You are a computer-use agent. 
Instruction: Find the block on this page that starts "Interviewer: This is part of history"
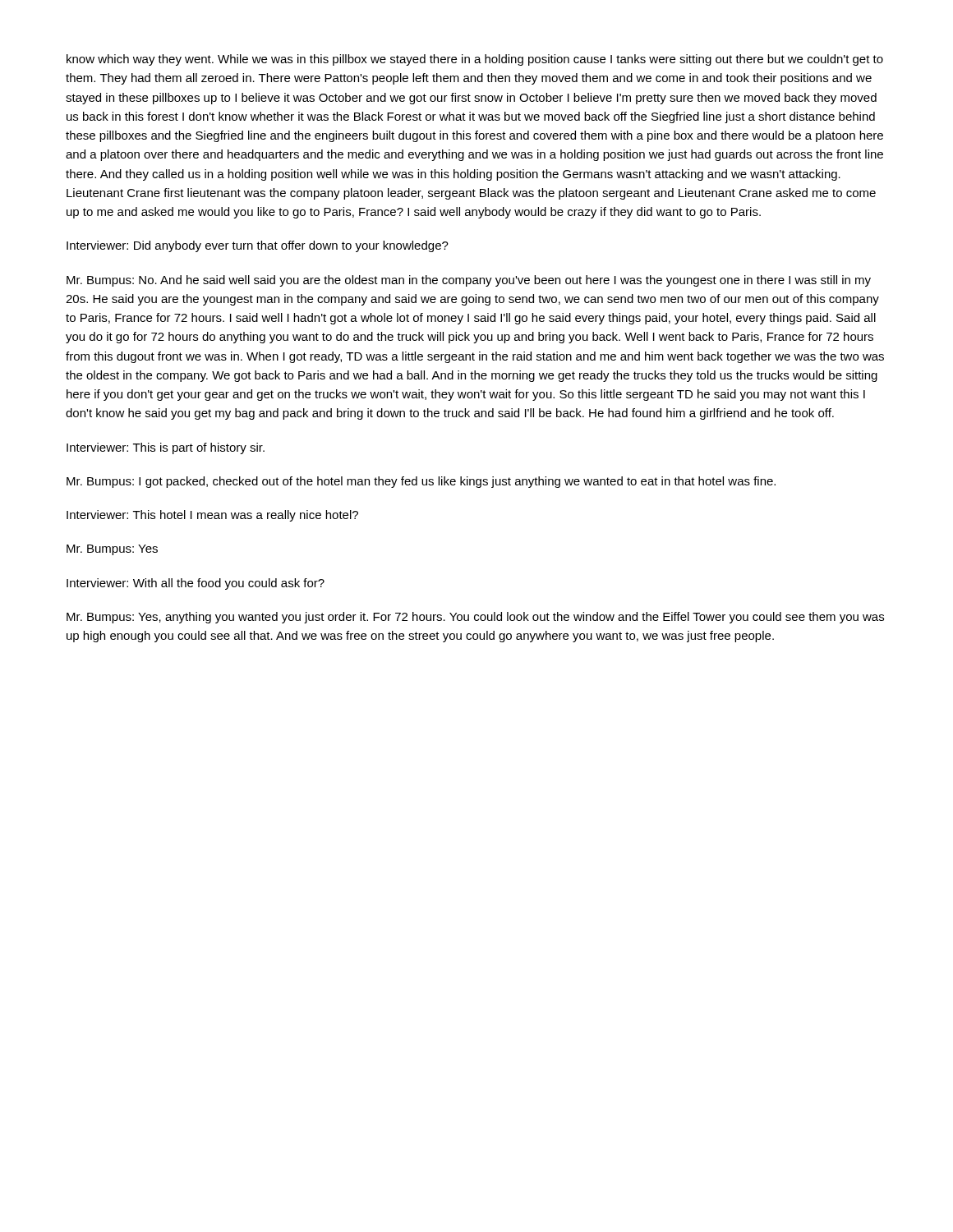pyautogui.click(x=166, y=447)
